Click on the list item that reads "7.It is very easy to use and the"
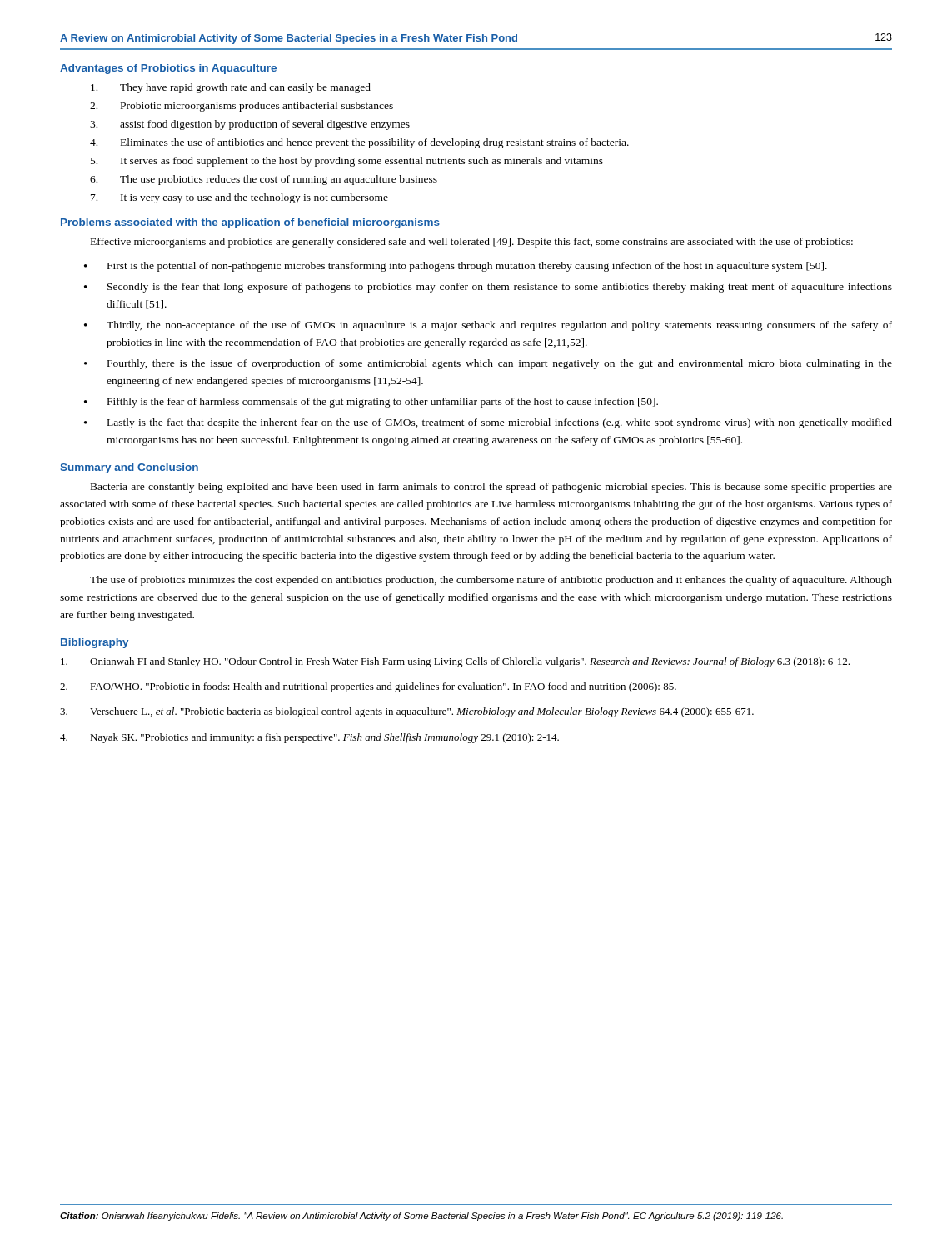Image resolution: width=952 pixels, height=1250 pixels. point(239,198)
